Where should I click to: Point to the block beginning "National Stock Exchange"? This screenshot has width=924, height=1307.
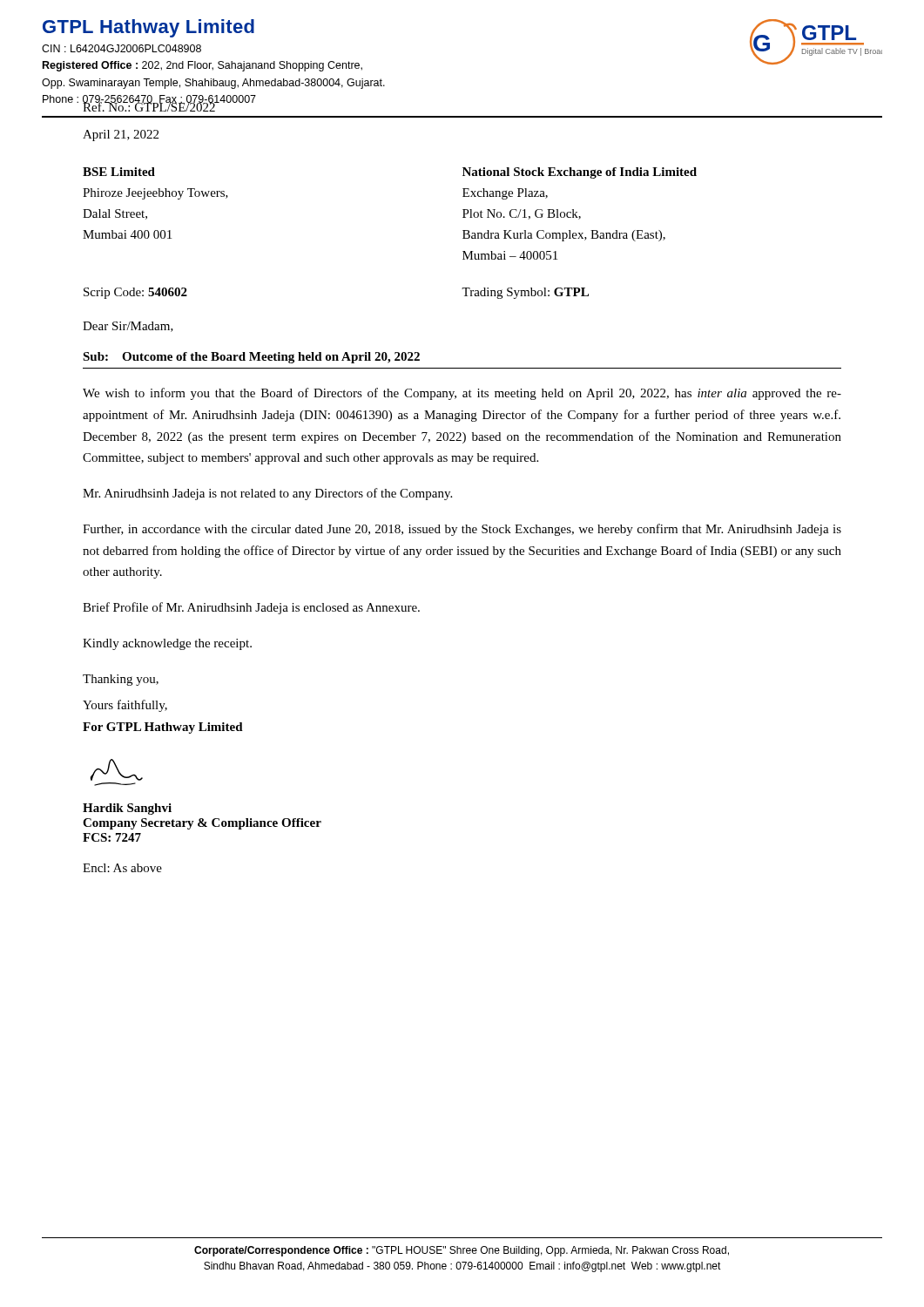click(579, 213)
